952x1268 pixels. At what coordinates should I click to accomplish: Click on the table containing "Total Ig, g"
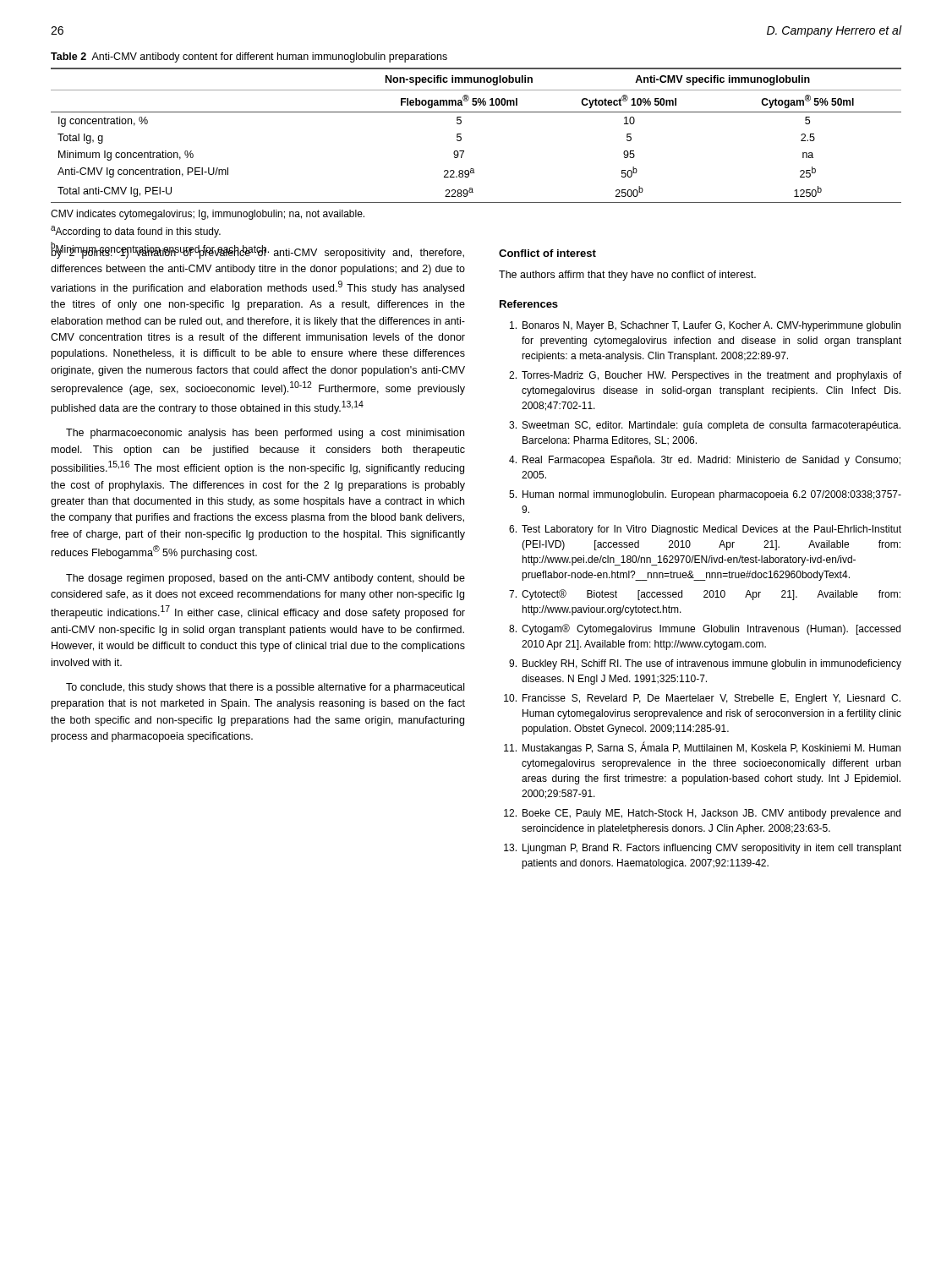coord(476,154)
